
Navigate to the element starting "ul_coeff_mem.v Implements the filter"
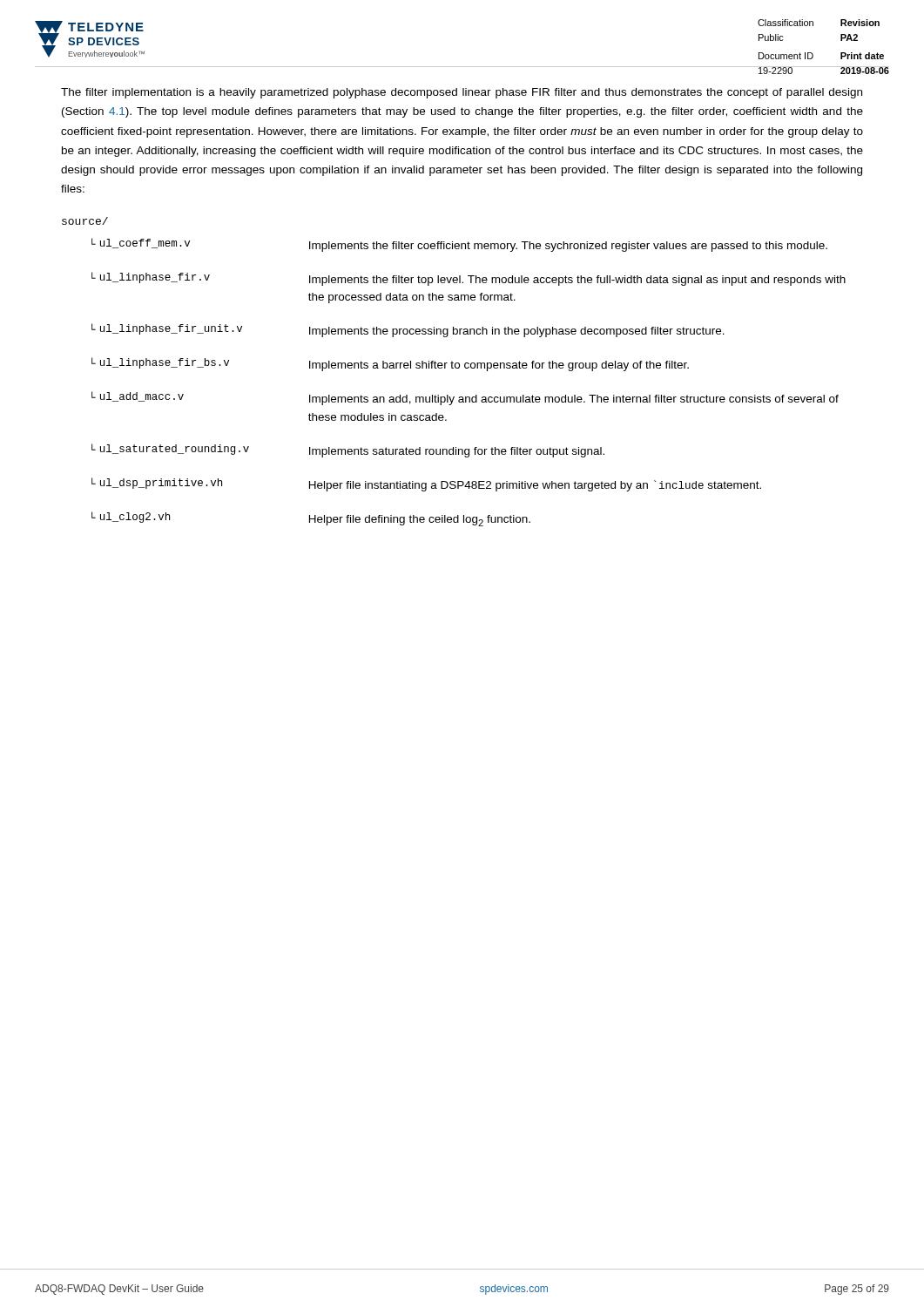481,246
